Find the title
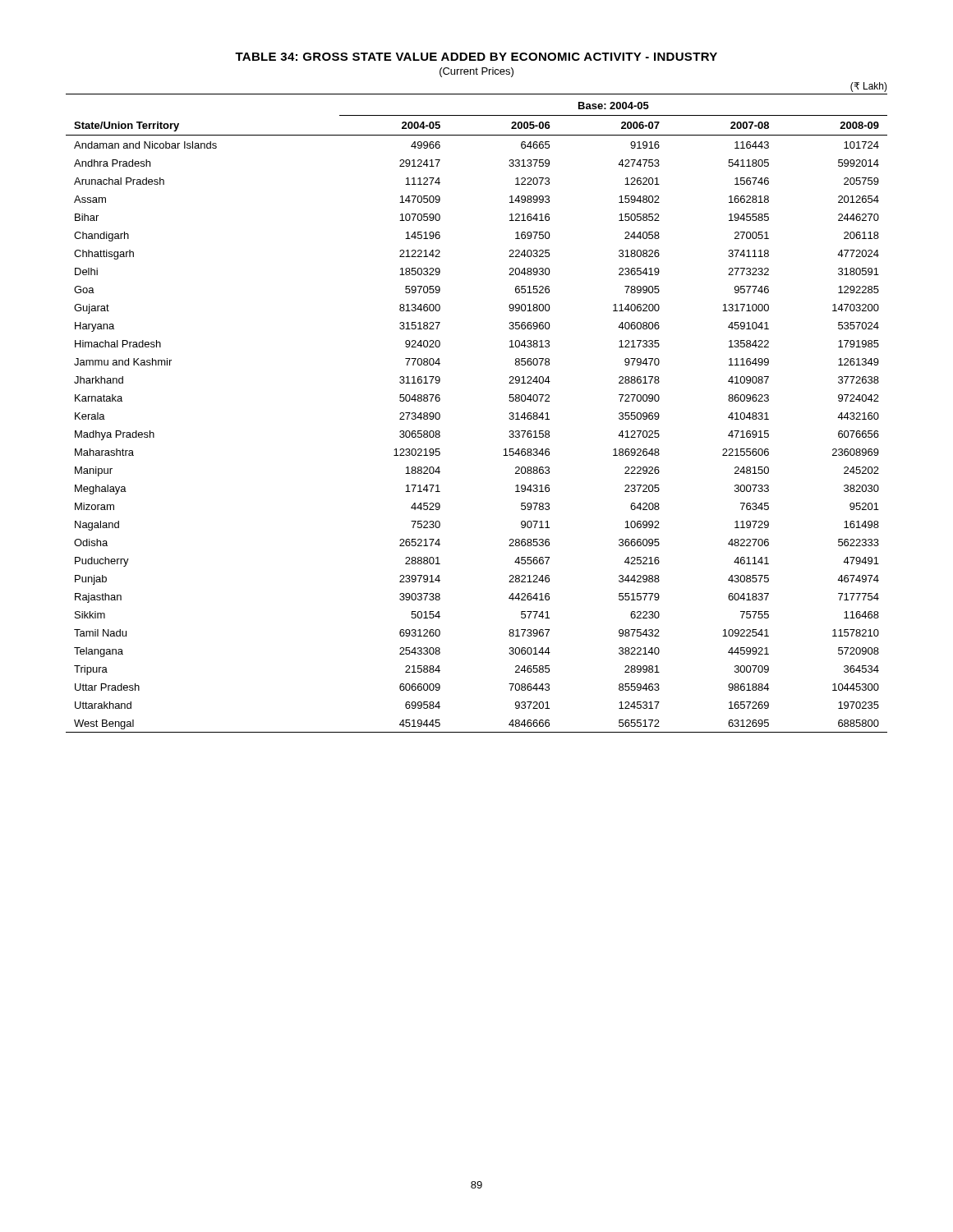This screenshot has height=1232, width=953. click(476, 56)
